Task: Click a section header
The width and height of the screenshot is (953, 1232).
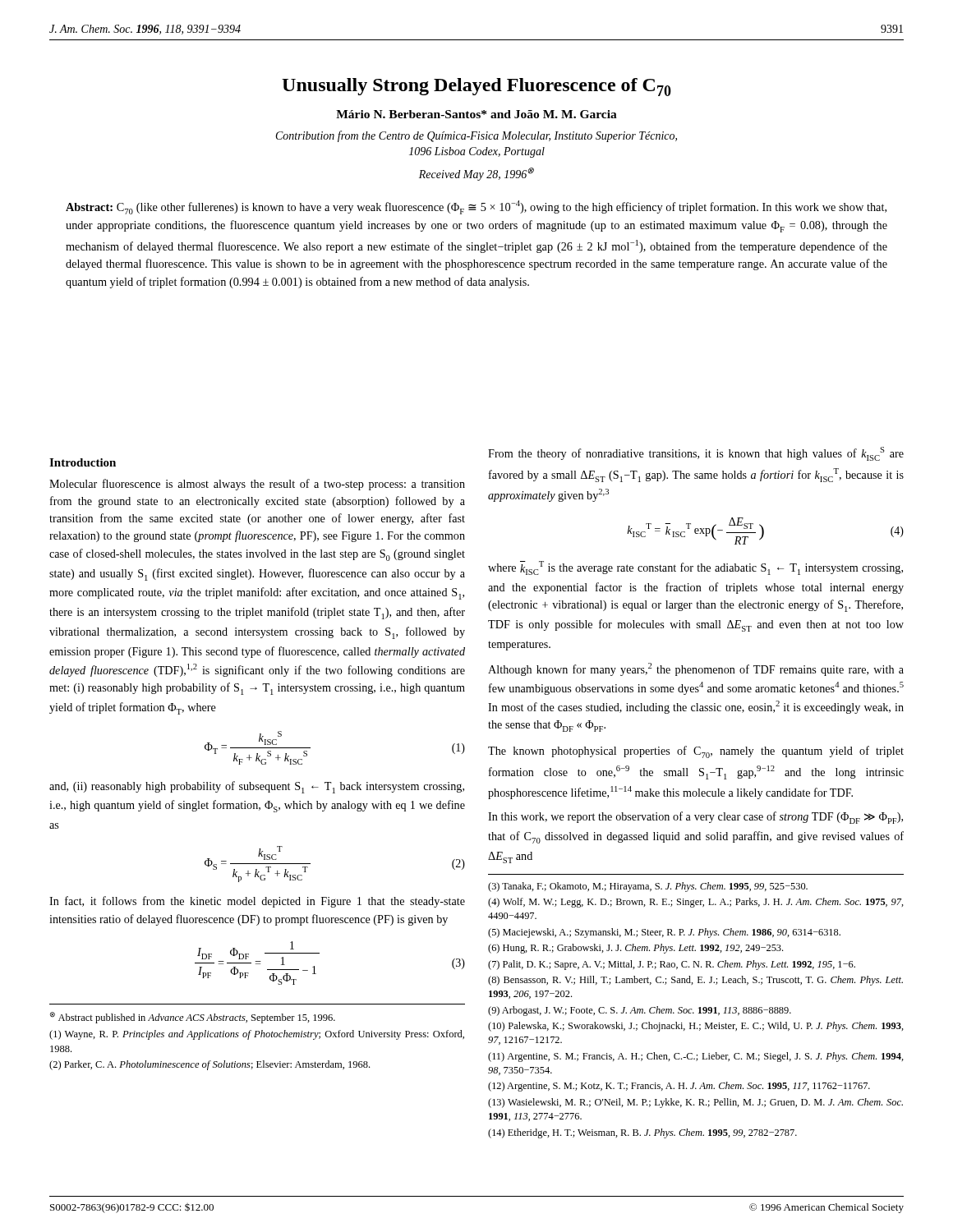Action: [83, 462]
